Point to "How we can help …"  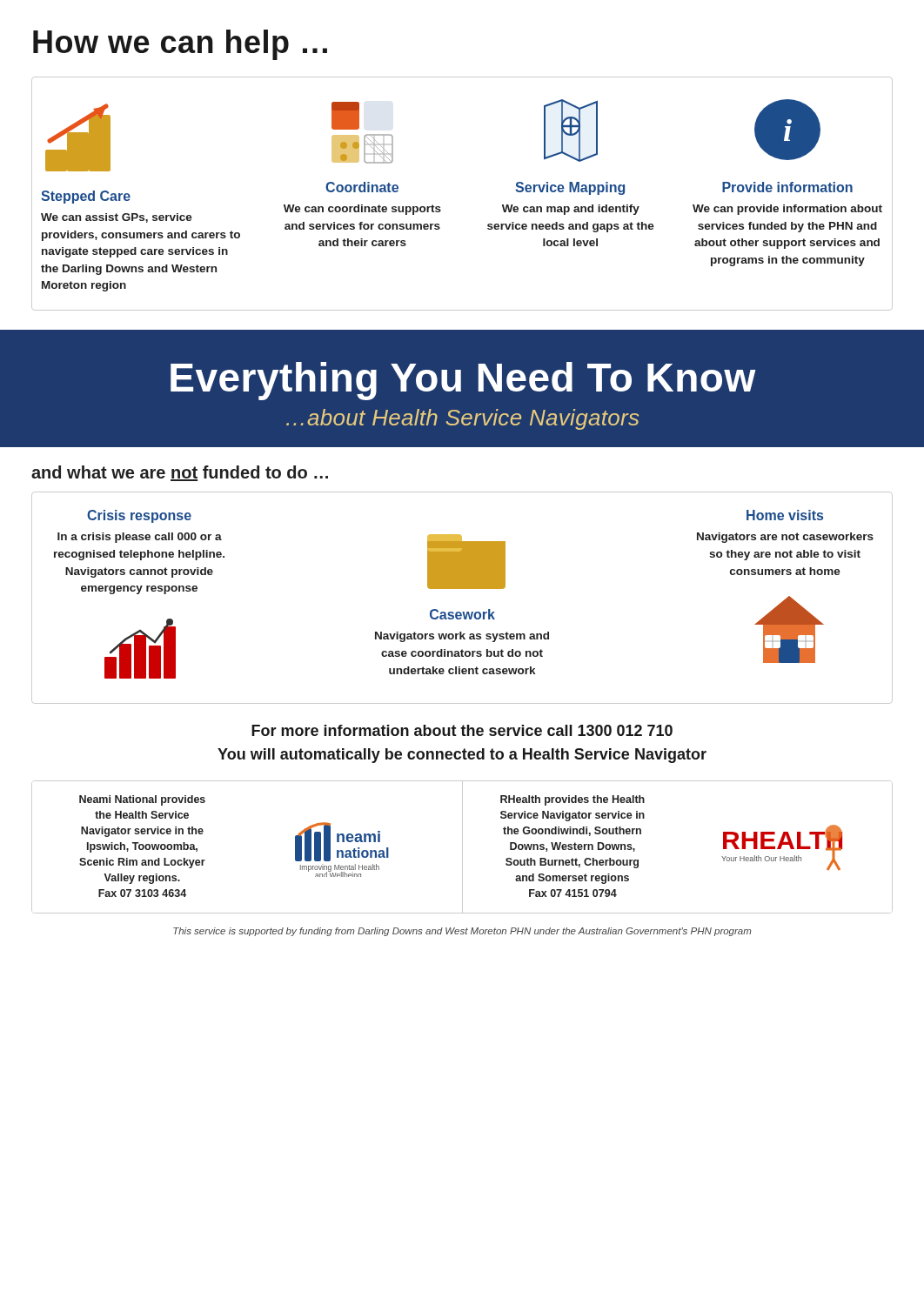(x=181, y=42)
